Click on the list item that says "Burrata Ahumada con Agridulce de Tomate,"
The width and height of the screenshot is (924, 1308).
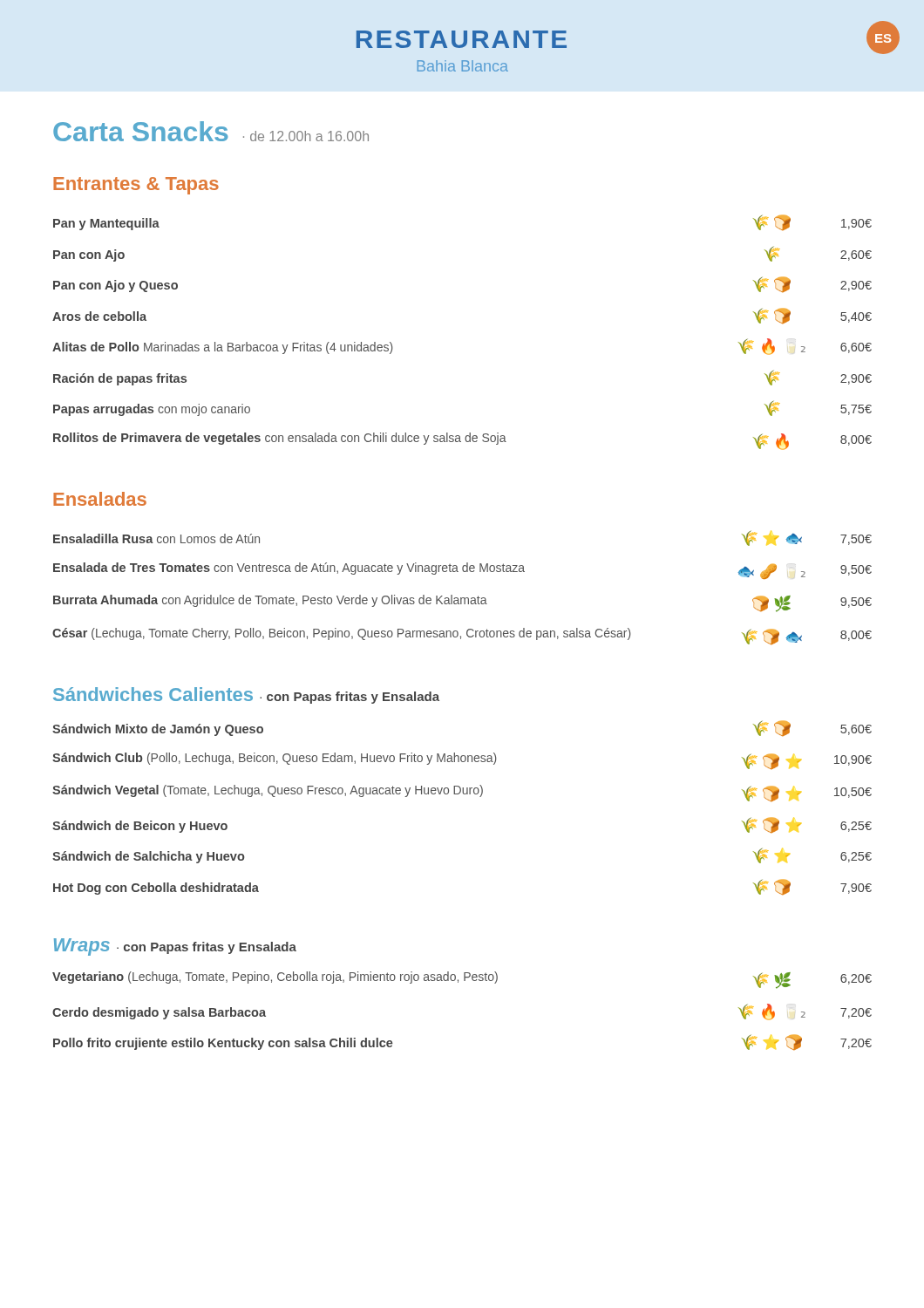click(x=462, y=603)
